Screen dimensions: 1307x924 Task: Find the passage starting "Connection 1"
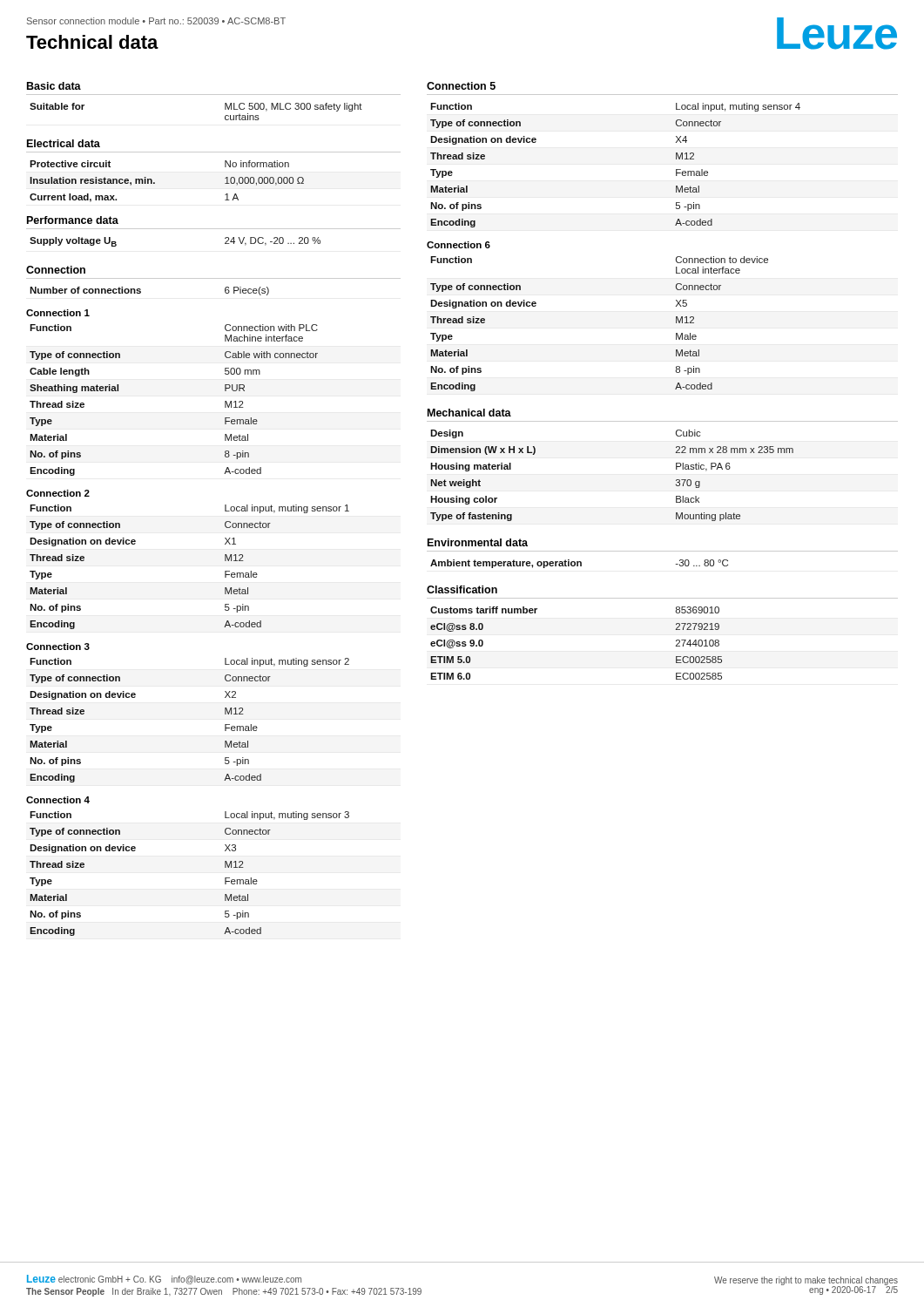pyautogui.click(x=58, y=313)
